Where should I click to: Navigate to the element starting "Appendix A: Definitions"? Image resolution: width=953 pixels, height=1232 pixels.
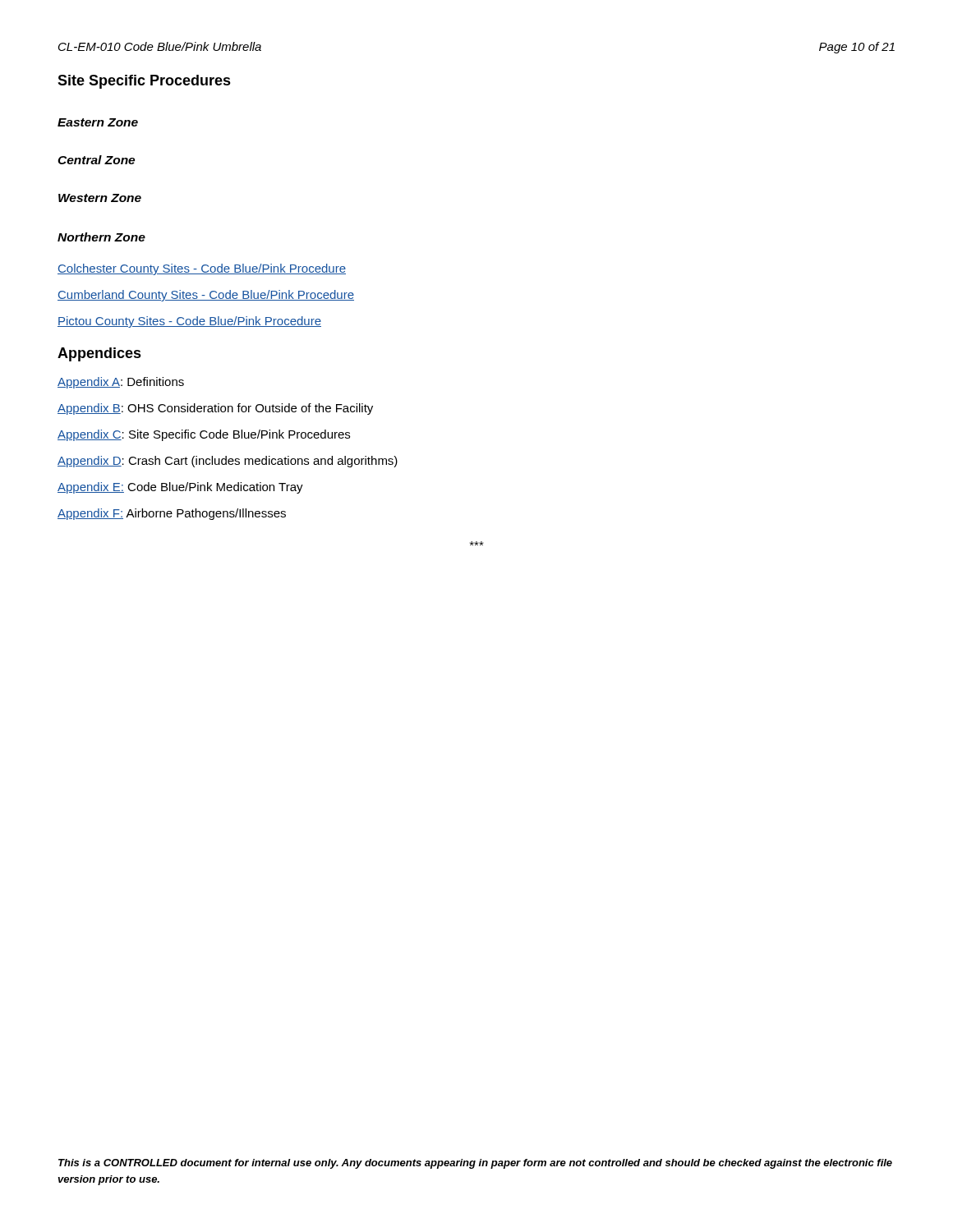121,381
